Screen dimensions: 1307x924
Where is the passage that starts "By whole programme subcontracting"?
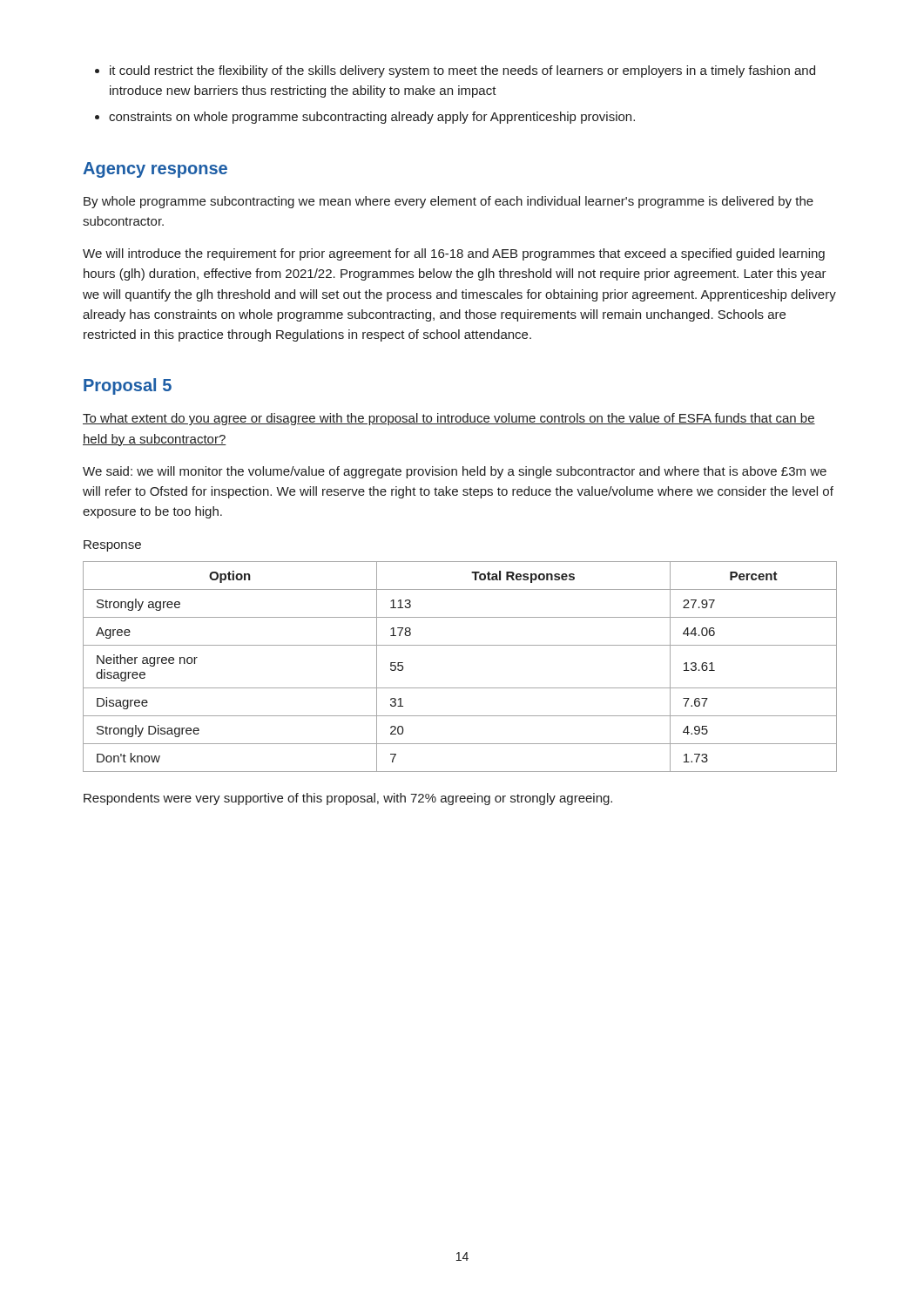pos(448,211)
